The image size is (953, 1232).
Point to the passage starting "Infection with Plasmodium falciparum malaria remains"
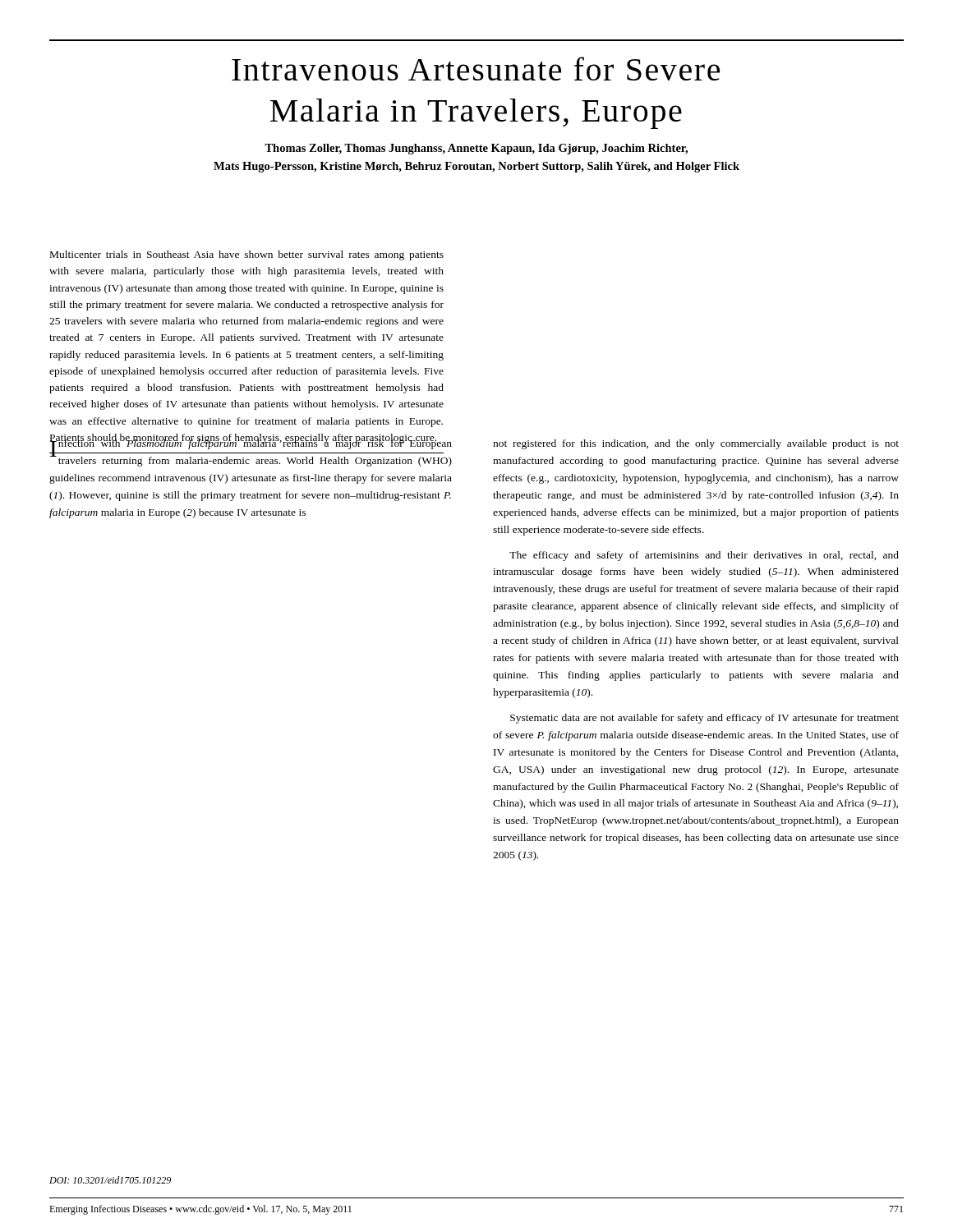tap(251, 477)
